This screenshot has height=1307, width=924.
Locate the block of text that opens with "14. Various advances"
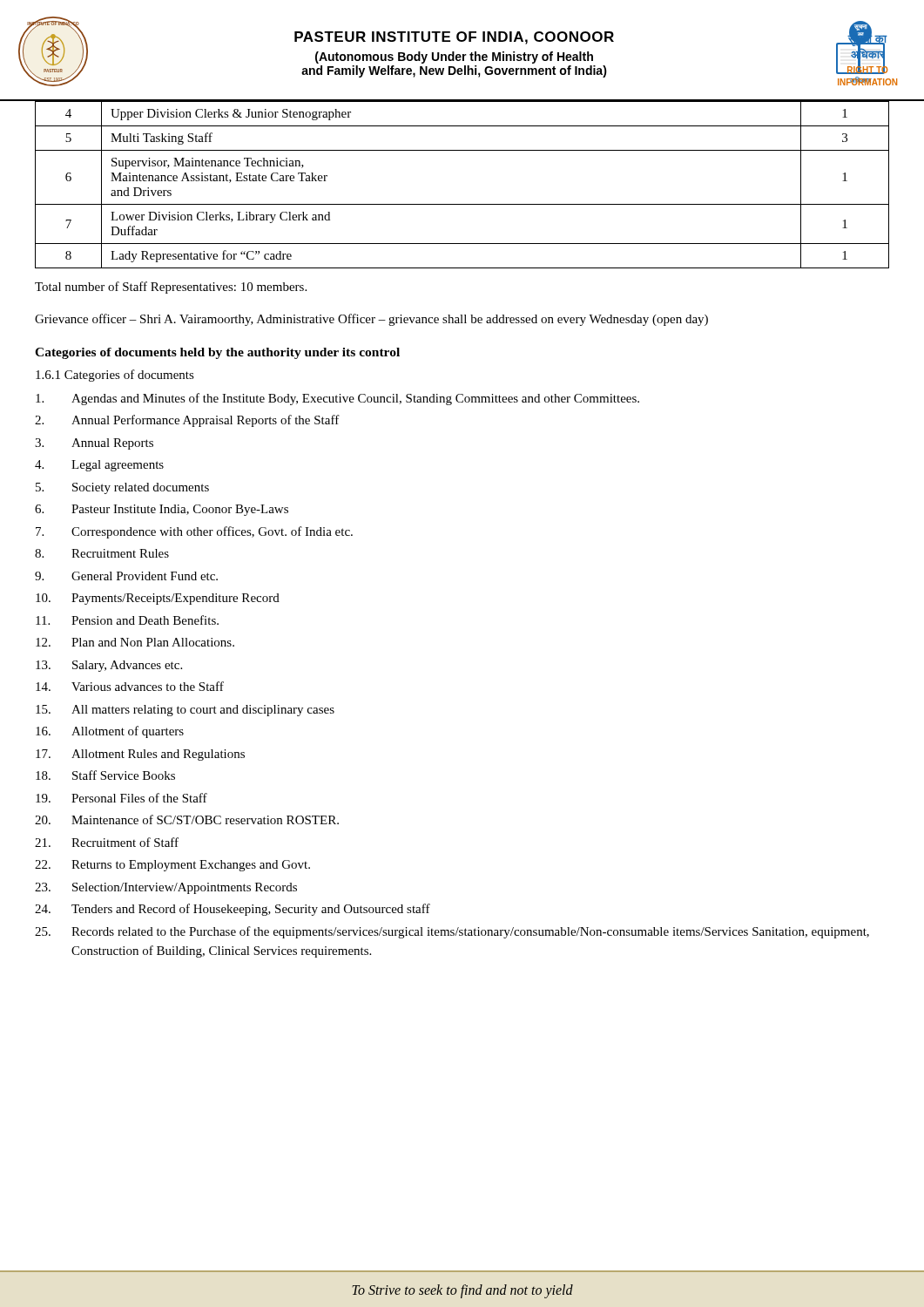pos(130,686)
